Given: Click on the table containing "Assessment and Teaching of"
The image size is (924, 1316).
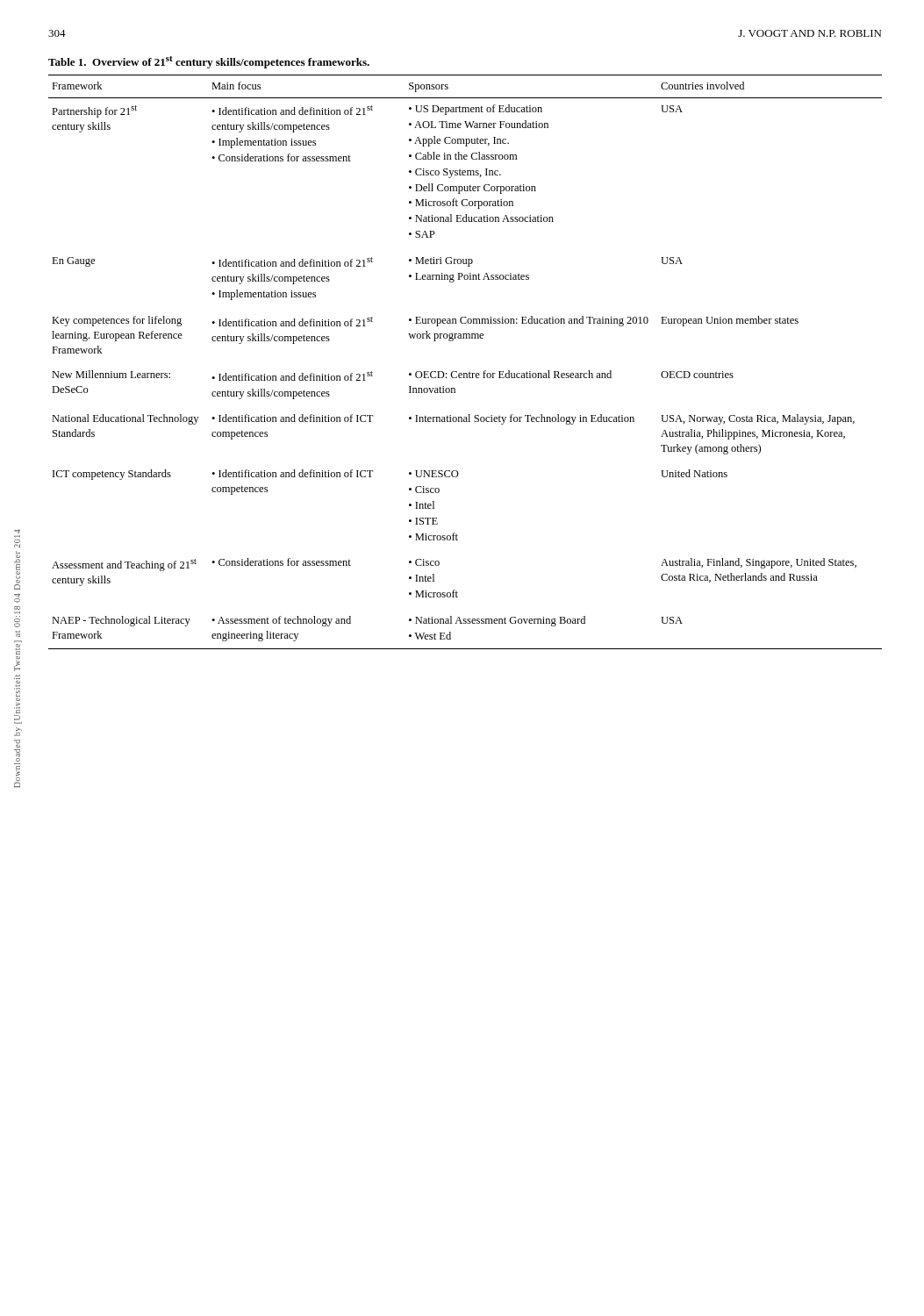Looking at the screenshot, I should [465, 362].
